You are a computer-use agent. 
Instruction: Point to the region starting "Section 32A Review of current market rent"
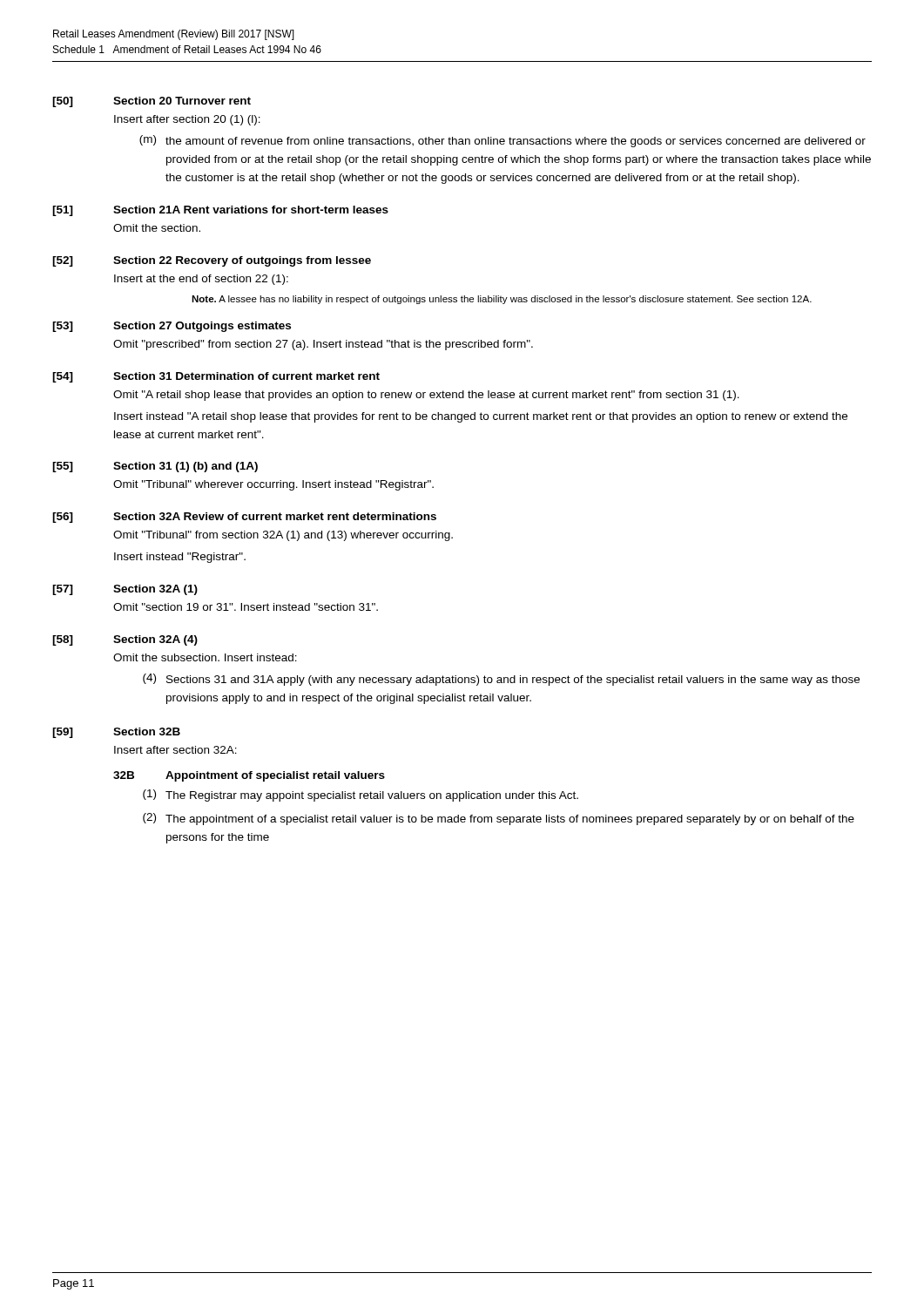(x=275, y=517)
